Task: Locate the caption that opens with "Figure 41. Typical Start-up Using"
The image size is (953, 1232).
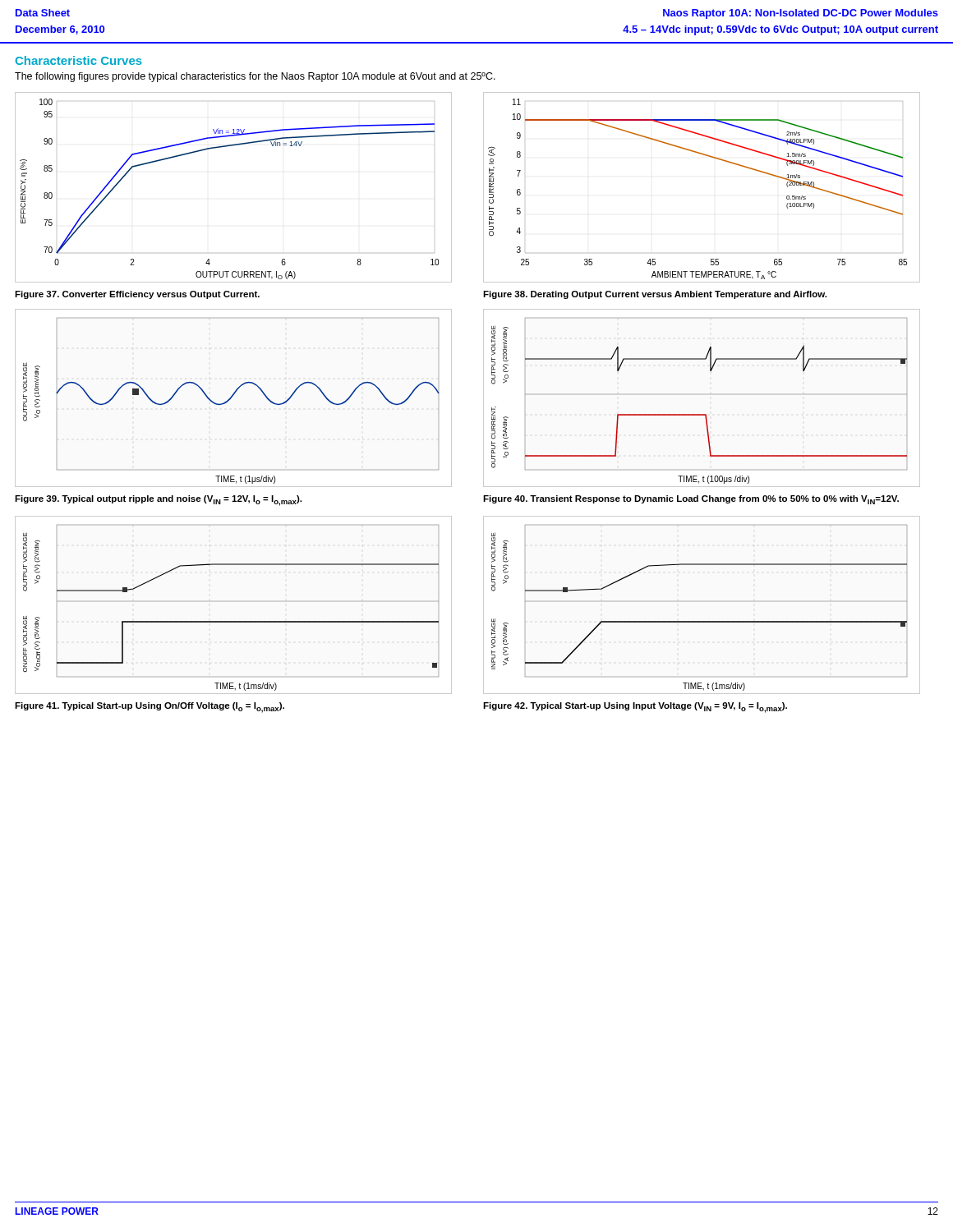Action: point(150,707)
